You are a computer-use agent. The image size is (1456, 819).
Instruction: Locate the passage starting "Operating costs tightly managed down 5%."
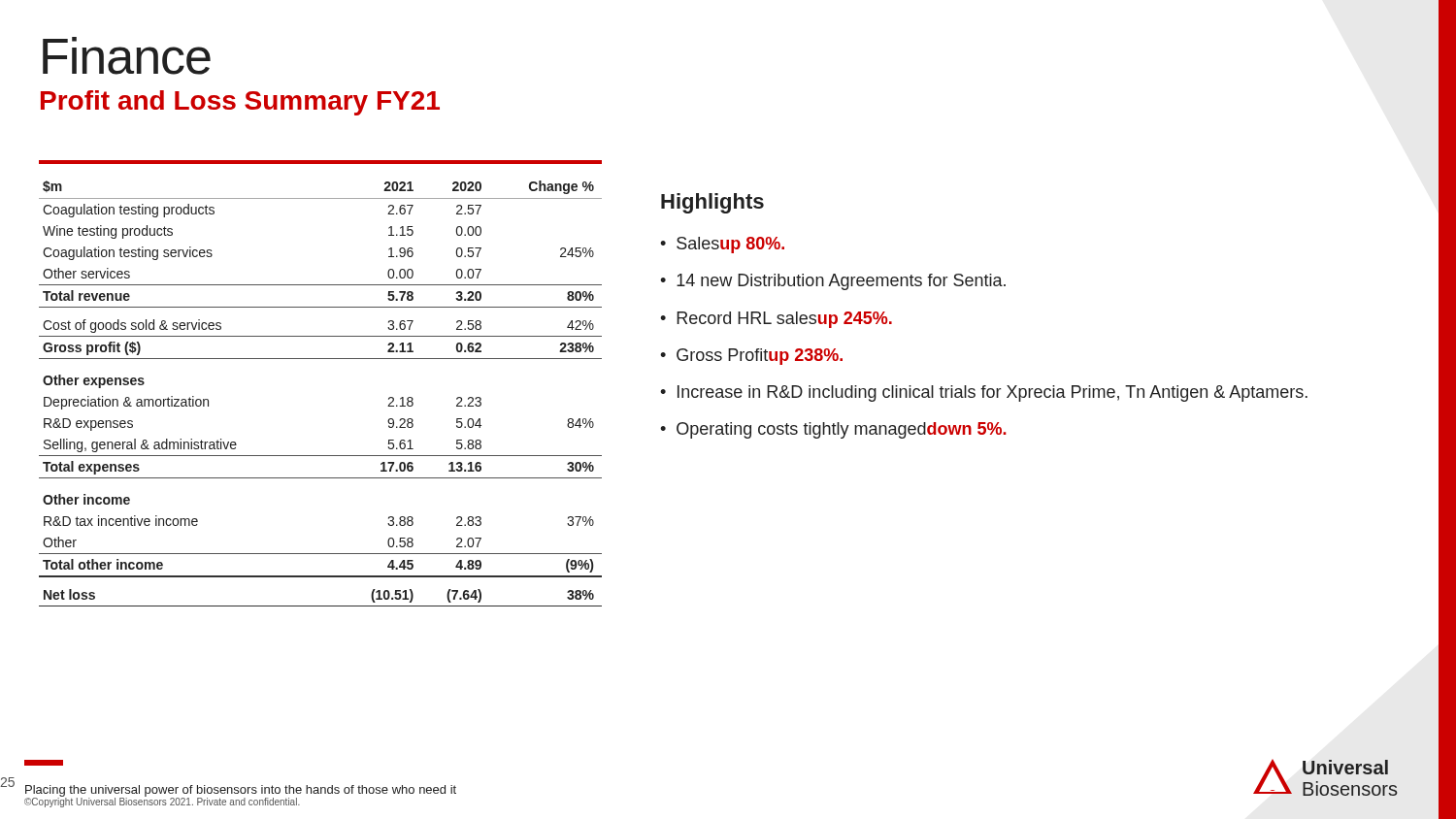coord(841,430)
